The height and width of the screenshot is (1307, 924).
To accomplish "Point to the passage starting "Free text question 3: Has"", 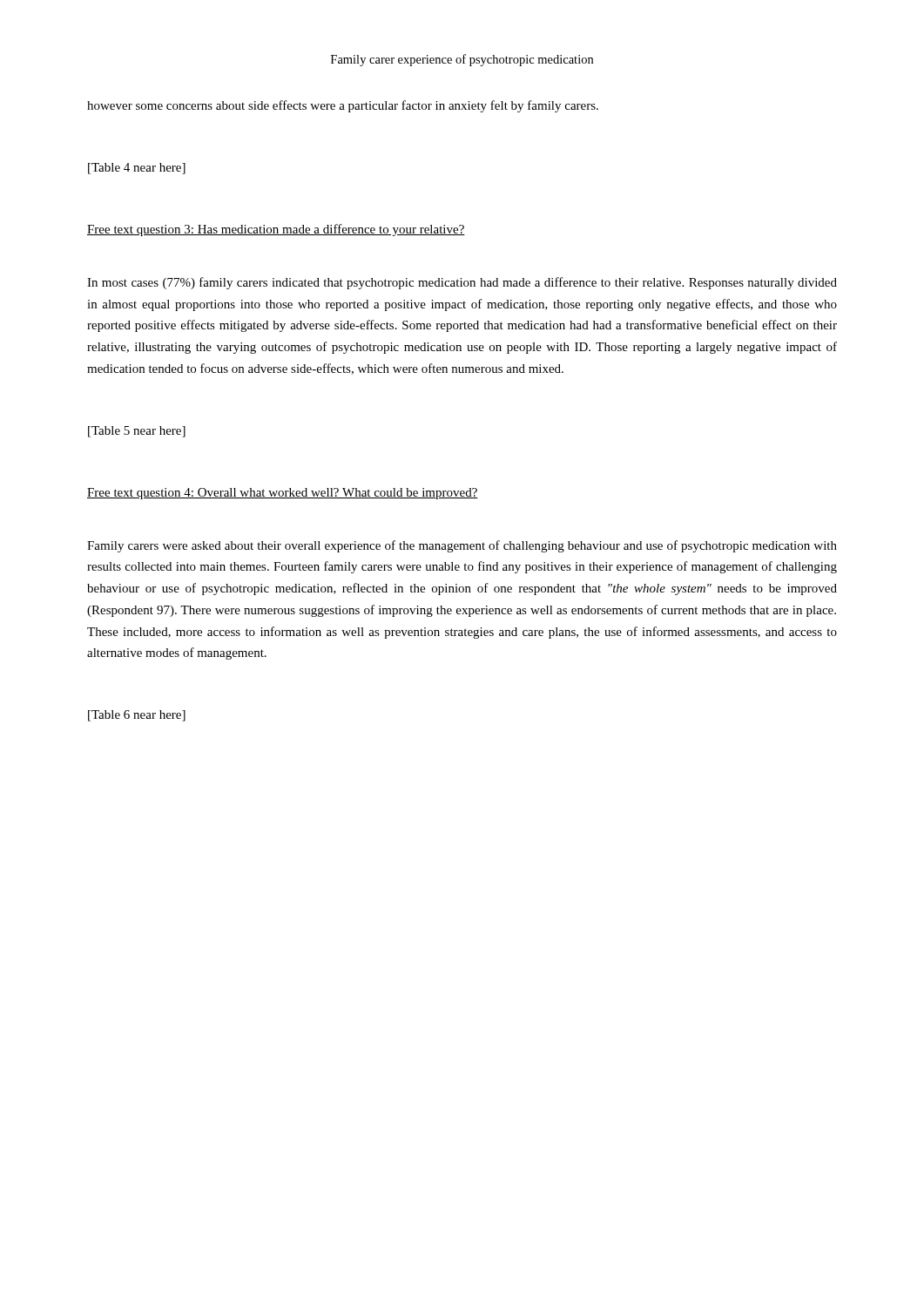I will 276,229.
